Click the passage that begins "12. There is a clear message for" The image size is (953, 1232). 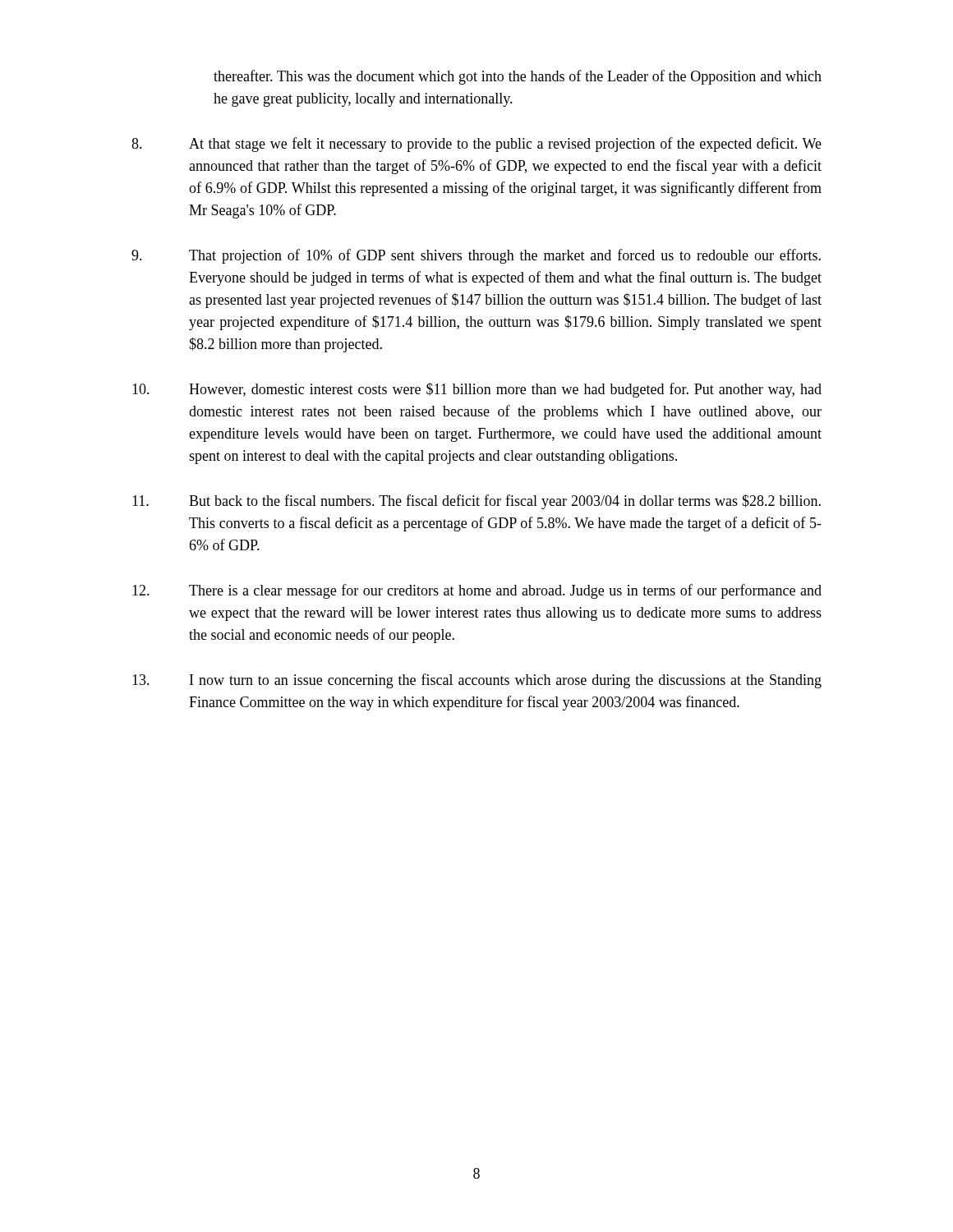pos(476,613)
